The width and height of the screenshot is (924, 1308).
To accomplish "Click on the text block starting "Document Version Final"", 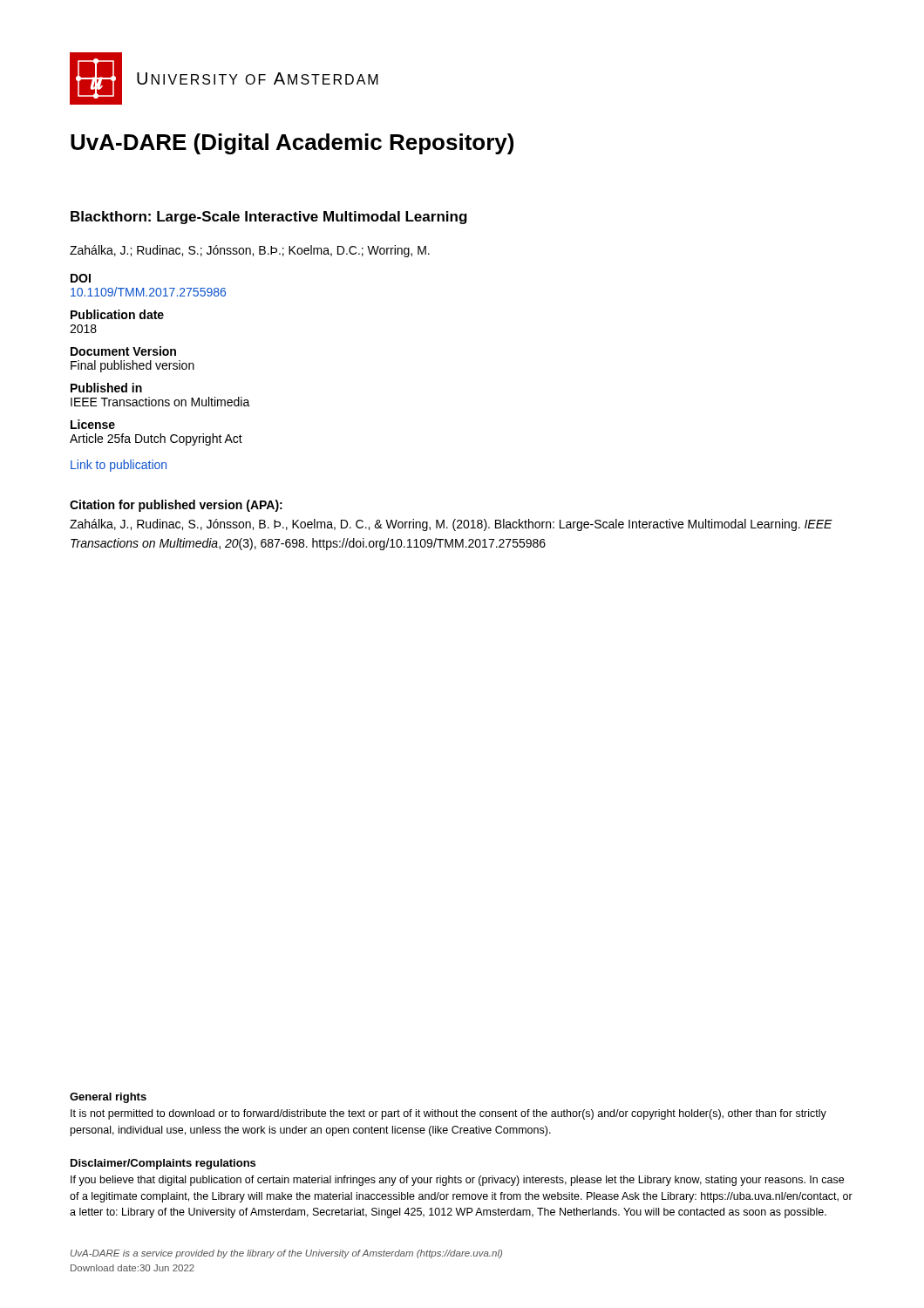I will click(123, 351).
